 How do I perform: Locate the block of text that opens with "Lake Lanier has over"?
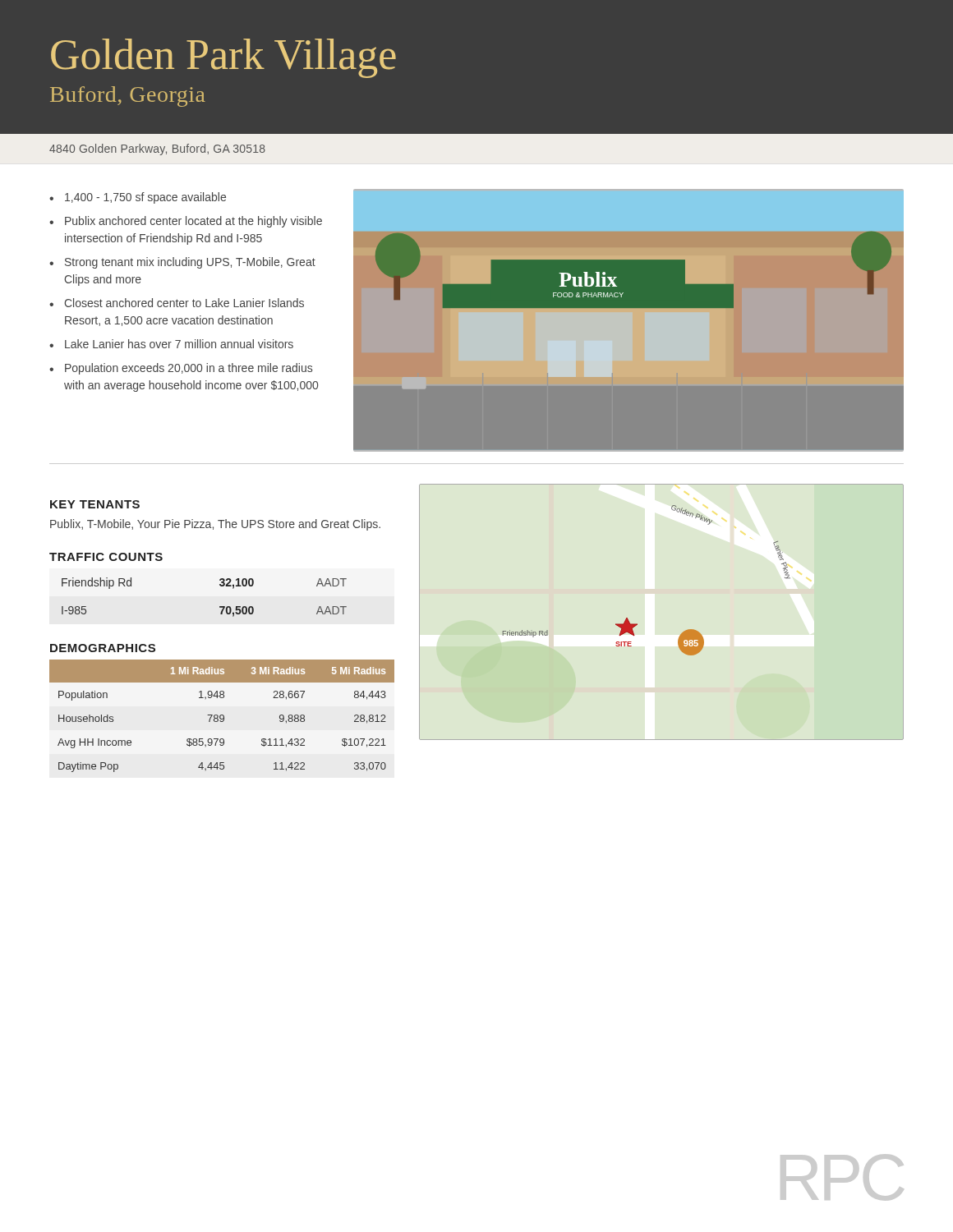[179, 344]
